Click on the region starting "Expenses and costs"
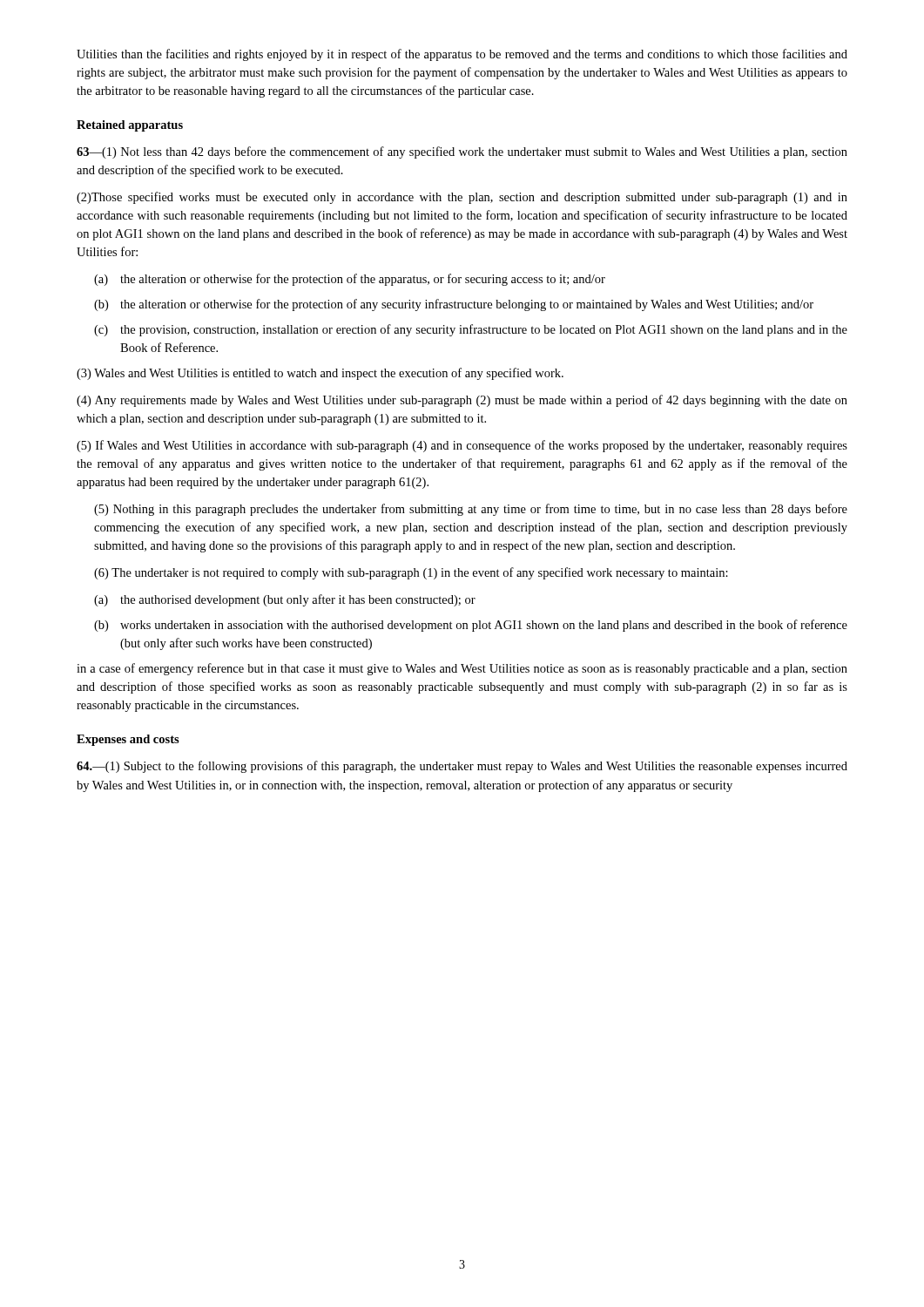 click(x=128, y=740)
